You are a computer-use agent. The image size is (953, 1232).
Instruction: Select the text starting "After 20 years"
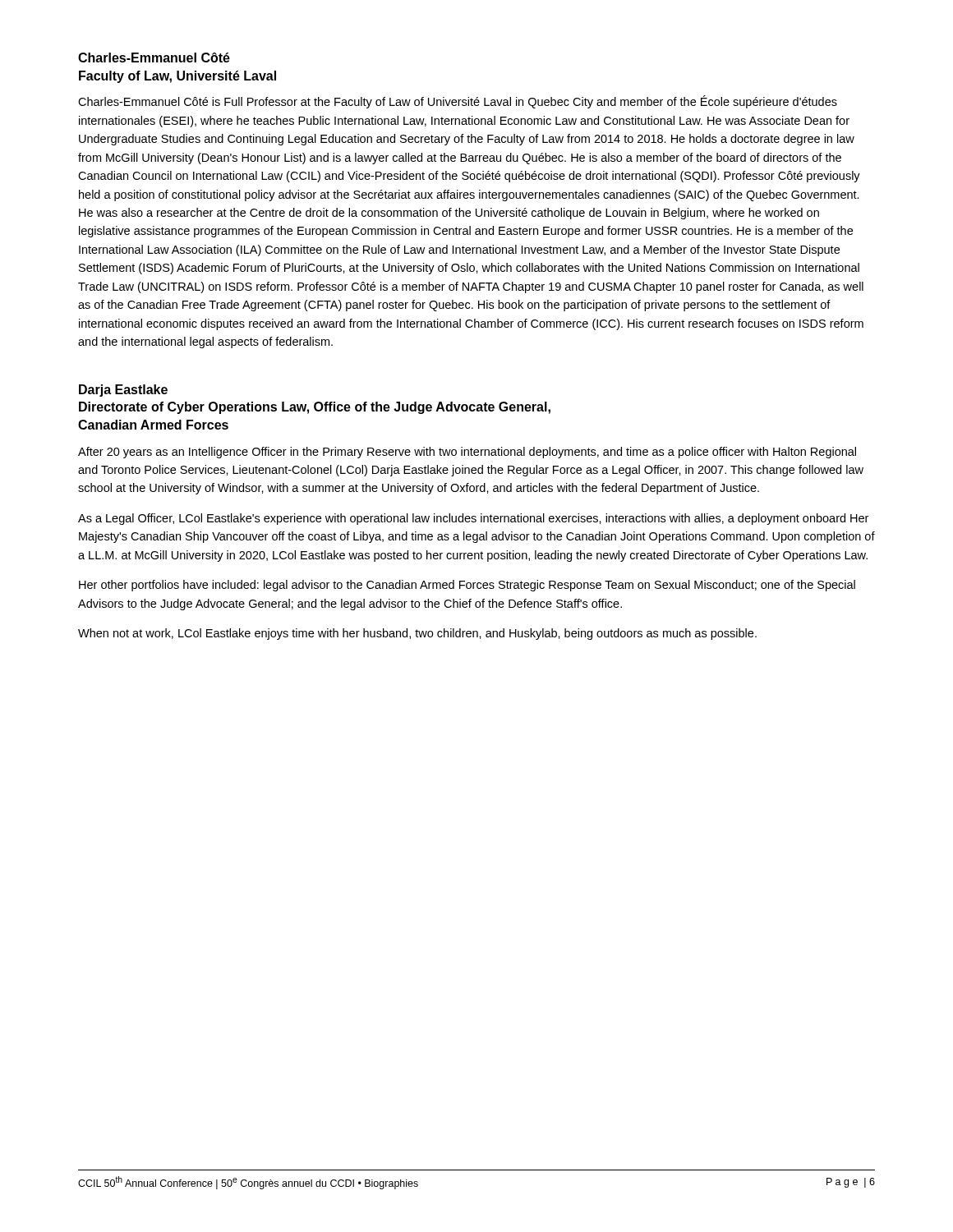tap(471, 470)
